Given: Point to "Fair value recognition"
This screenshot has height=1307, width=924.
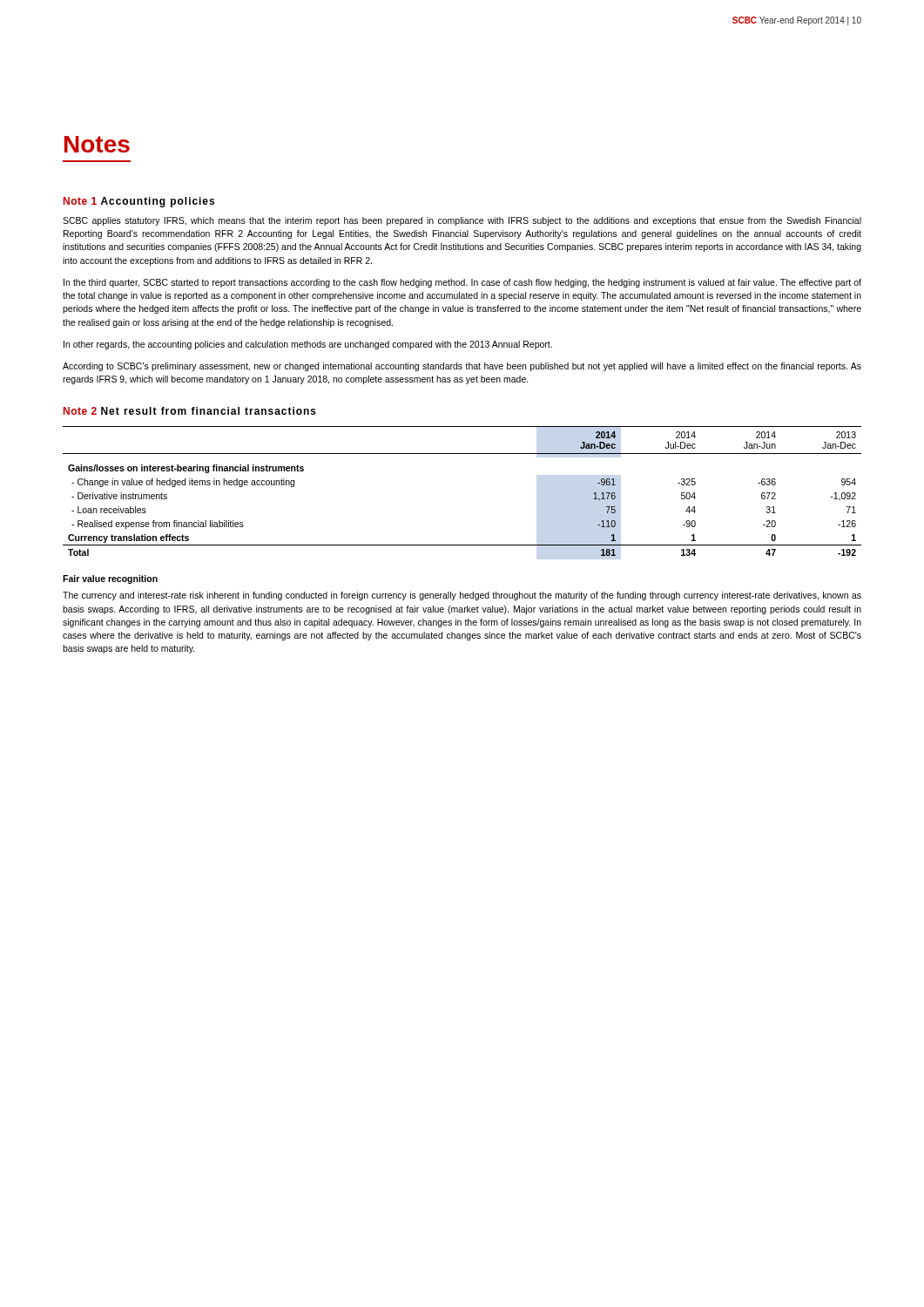Looking at the screenshot, I should click(x=110, y=579).
